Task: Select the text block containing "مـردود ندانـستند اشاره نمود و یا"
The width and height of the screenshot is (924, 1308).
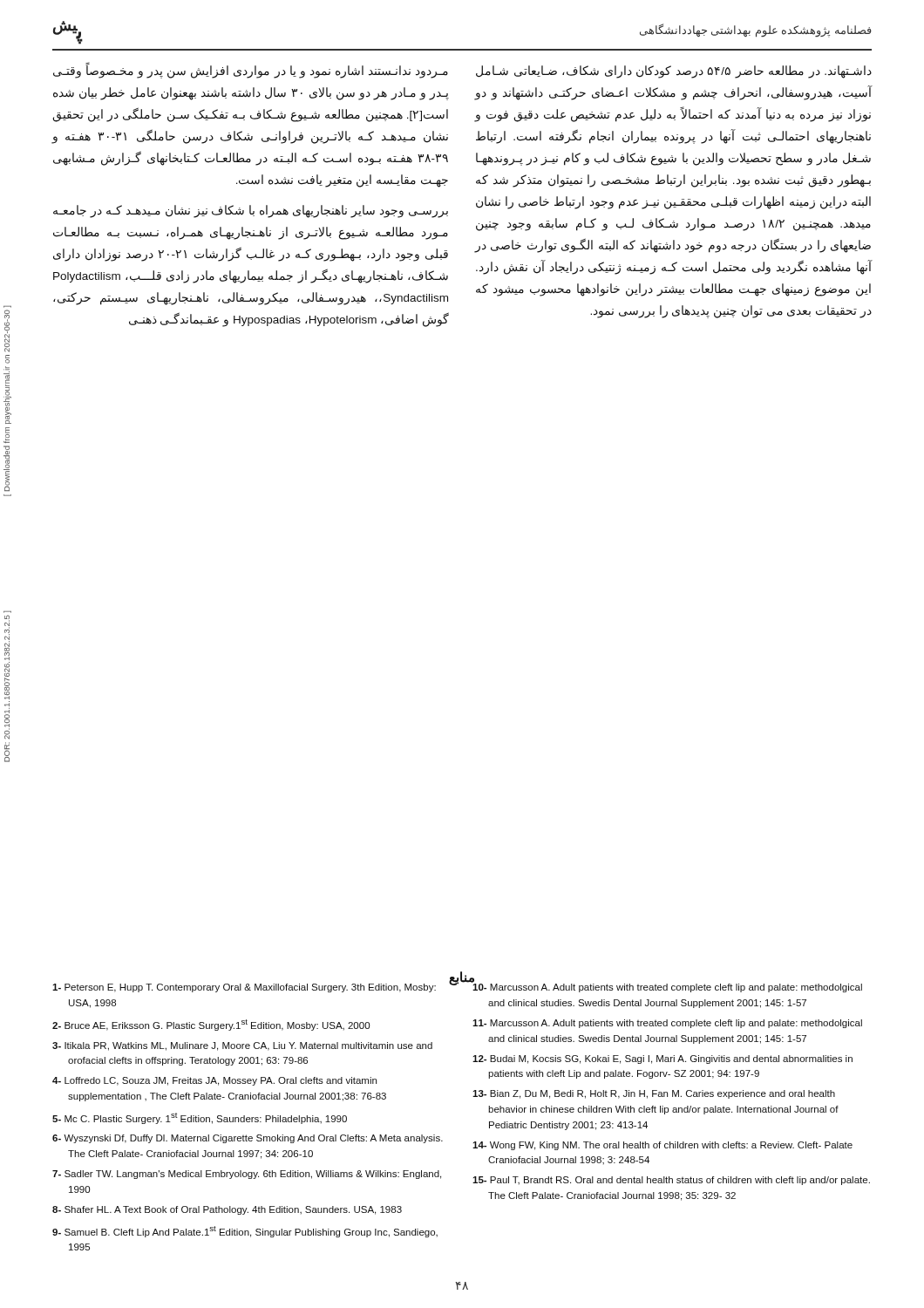Action: tap(251, 126)
